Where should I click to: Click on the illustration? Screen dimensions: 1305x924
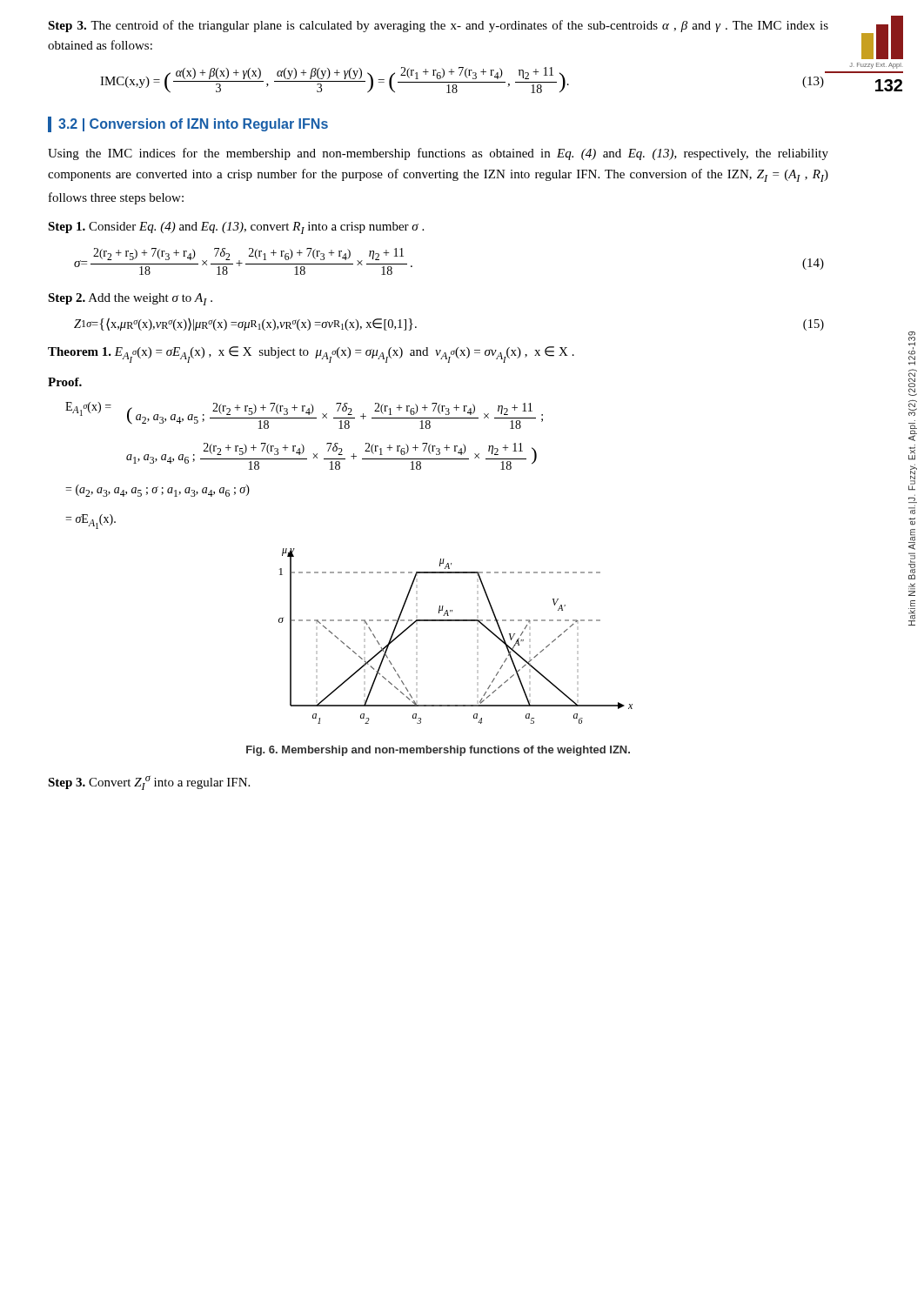point(438,642)
